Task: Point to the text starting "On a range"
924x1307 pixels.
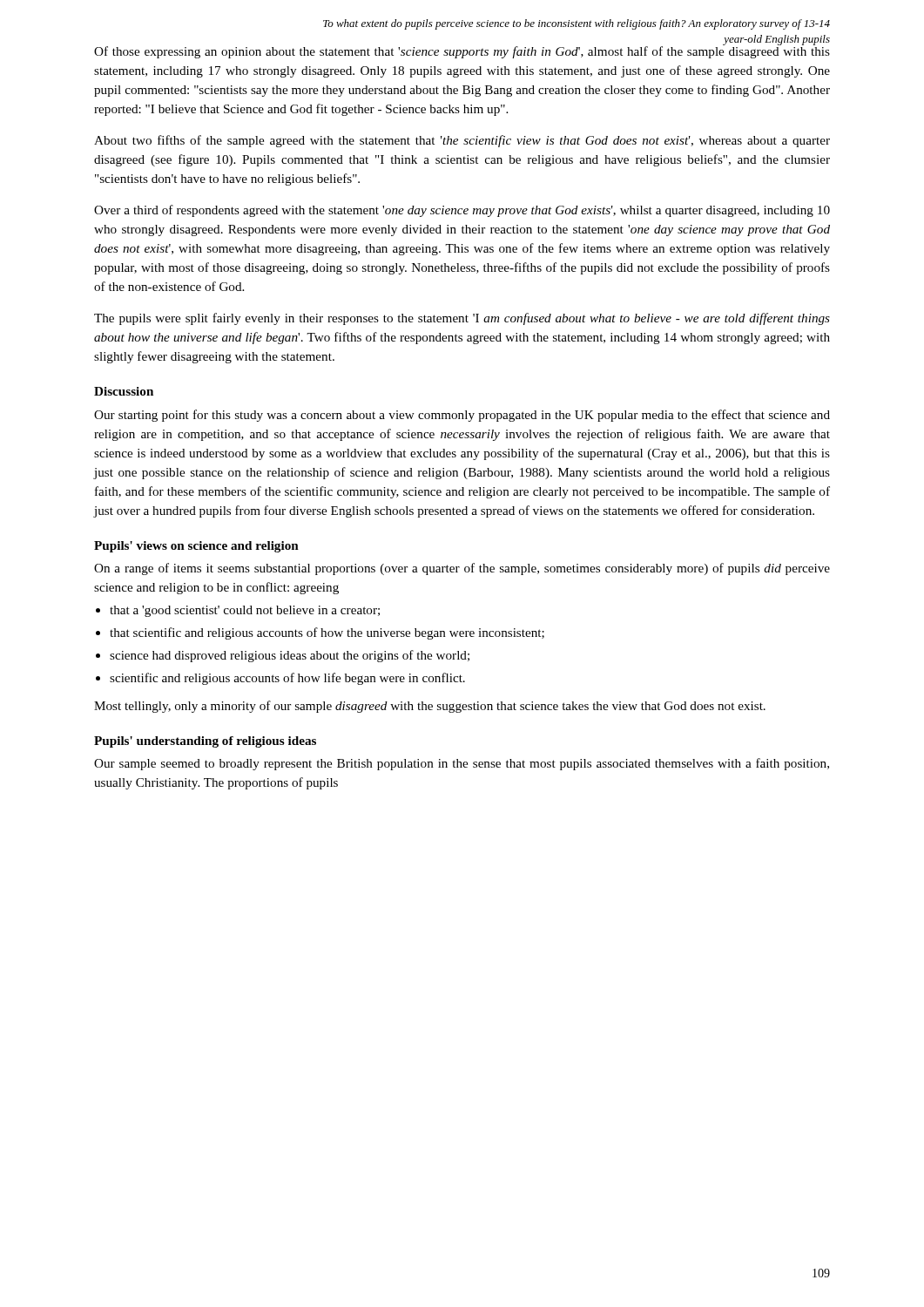Action: (462, 577)
